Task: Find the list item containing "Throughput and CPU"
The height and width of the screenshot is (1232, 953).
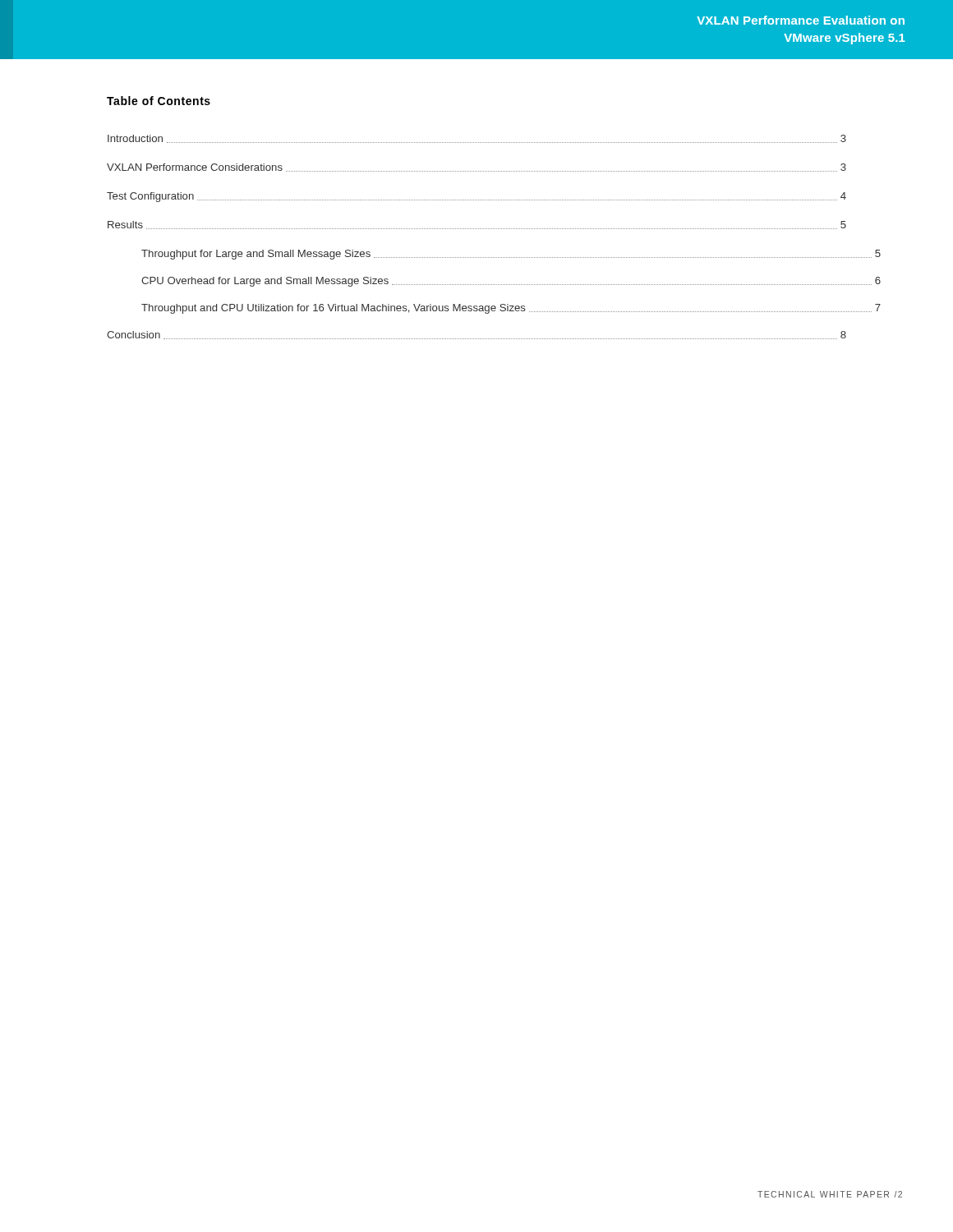Action: 511,308
